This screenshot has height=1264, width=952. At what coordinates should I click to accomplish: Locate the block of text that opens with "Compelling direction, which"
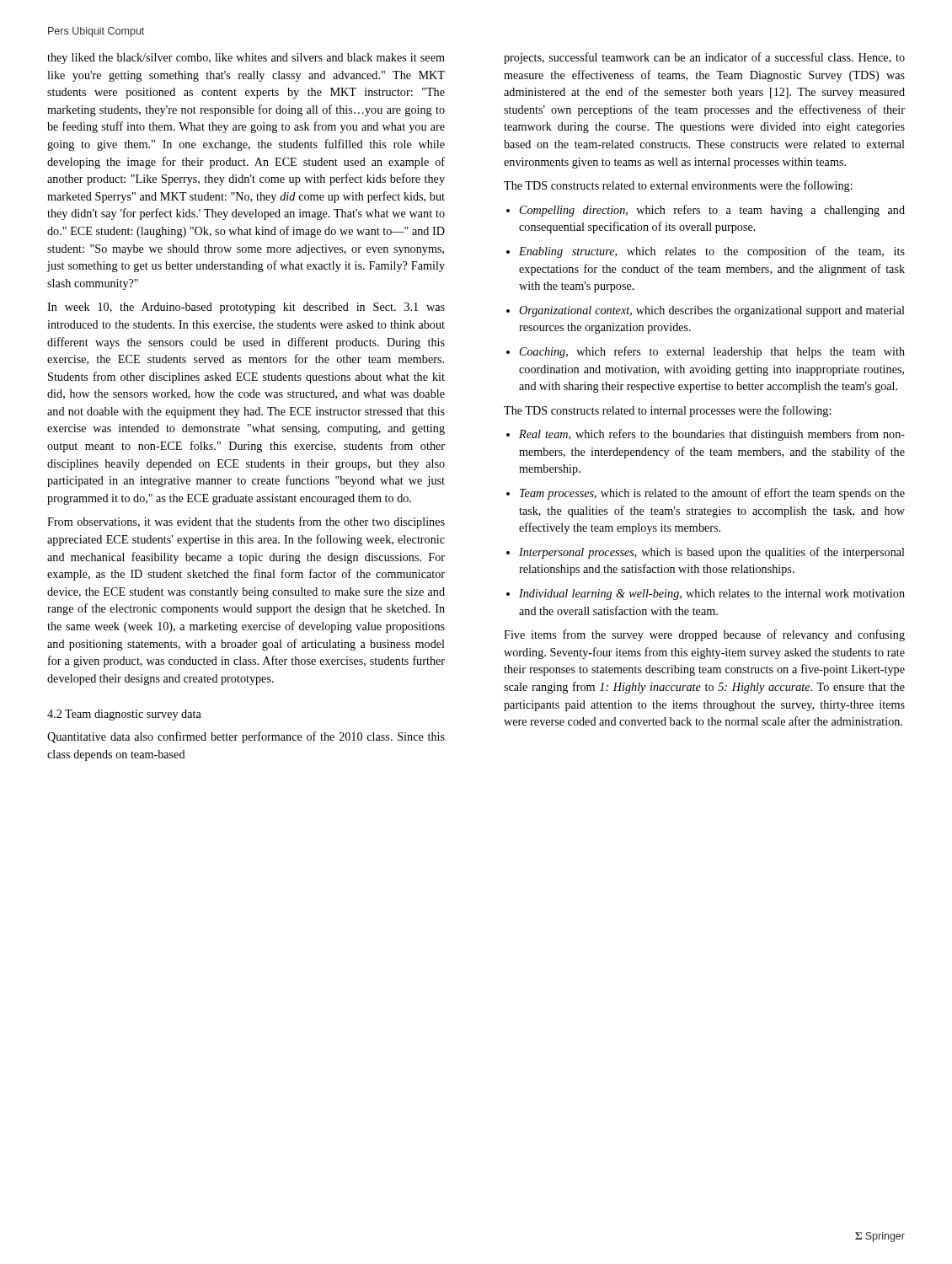pyautogui.click(x=704, y=219)
